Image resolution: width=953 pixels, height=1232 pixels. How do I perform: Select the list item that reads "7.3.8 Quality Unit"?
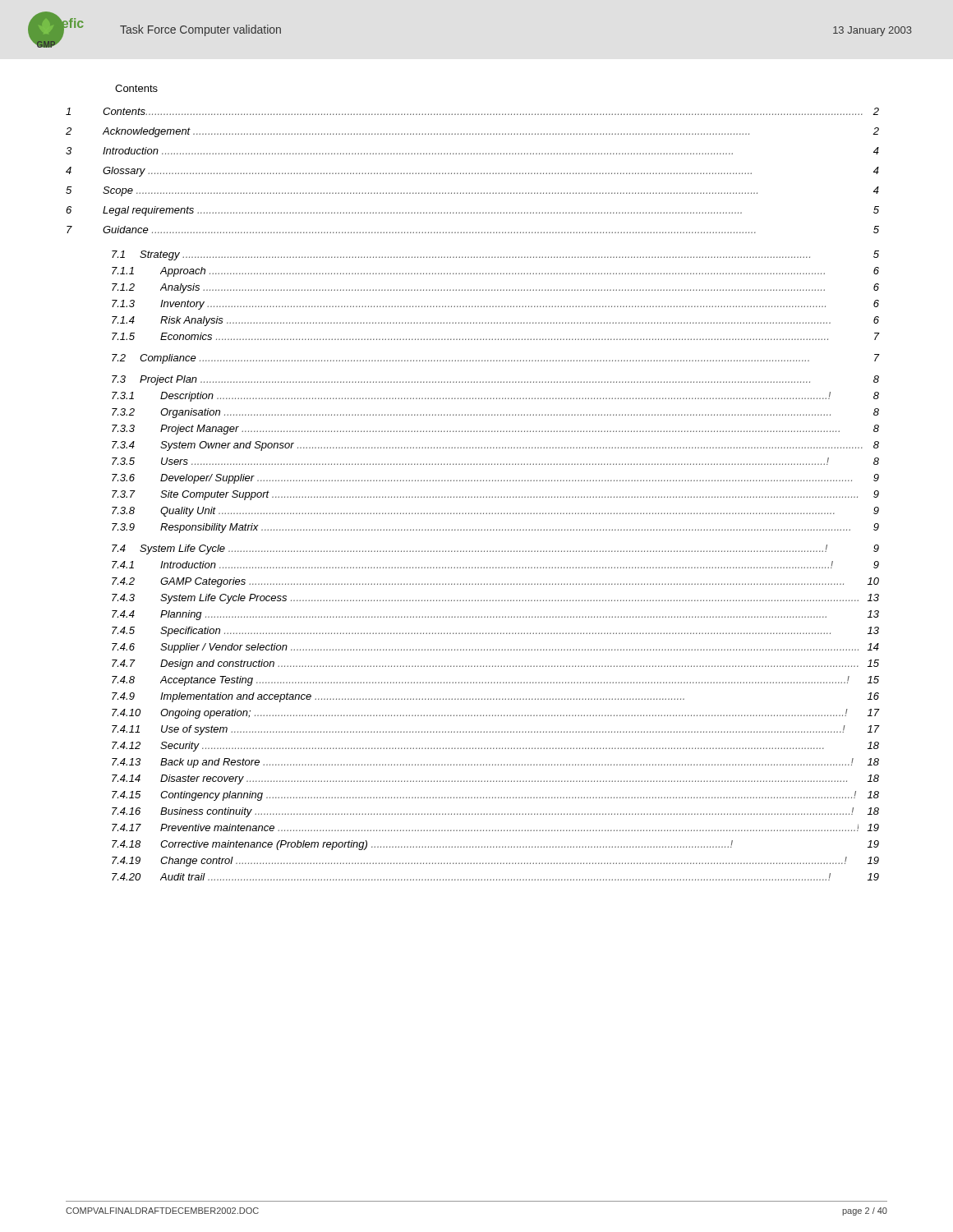tap(495, 510)
